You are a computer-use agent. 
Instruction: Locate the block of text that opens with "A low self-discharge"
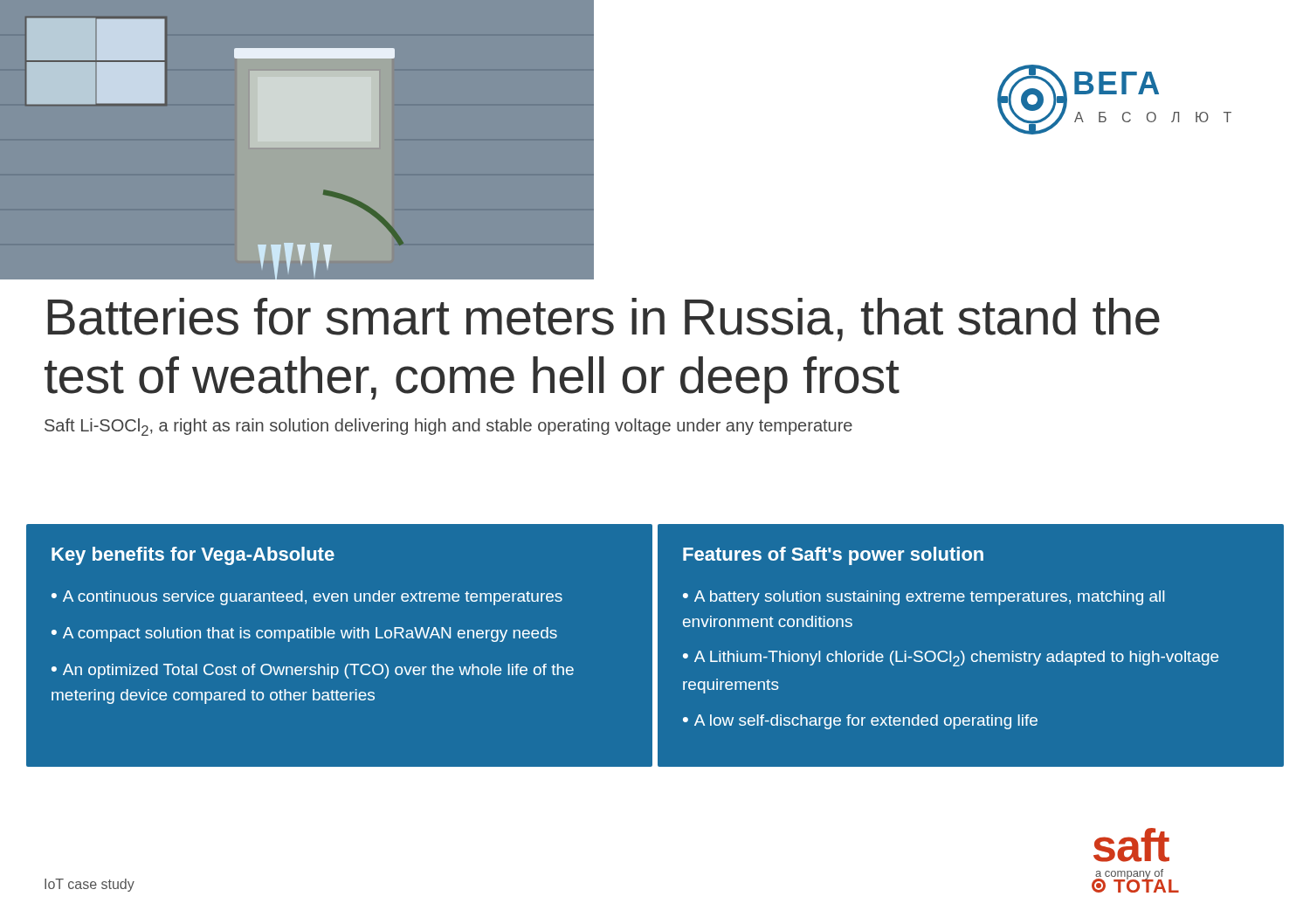[866, 720]
